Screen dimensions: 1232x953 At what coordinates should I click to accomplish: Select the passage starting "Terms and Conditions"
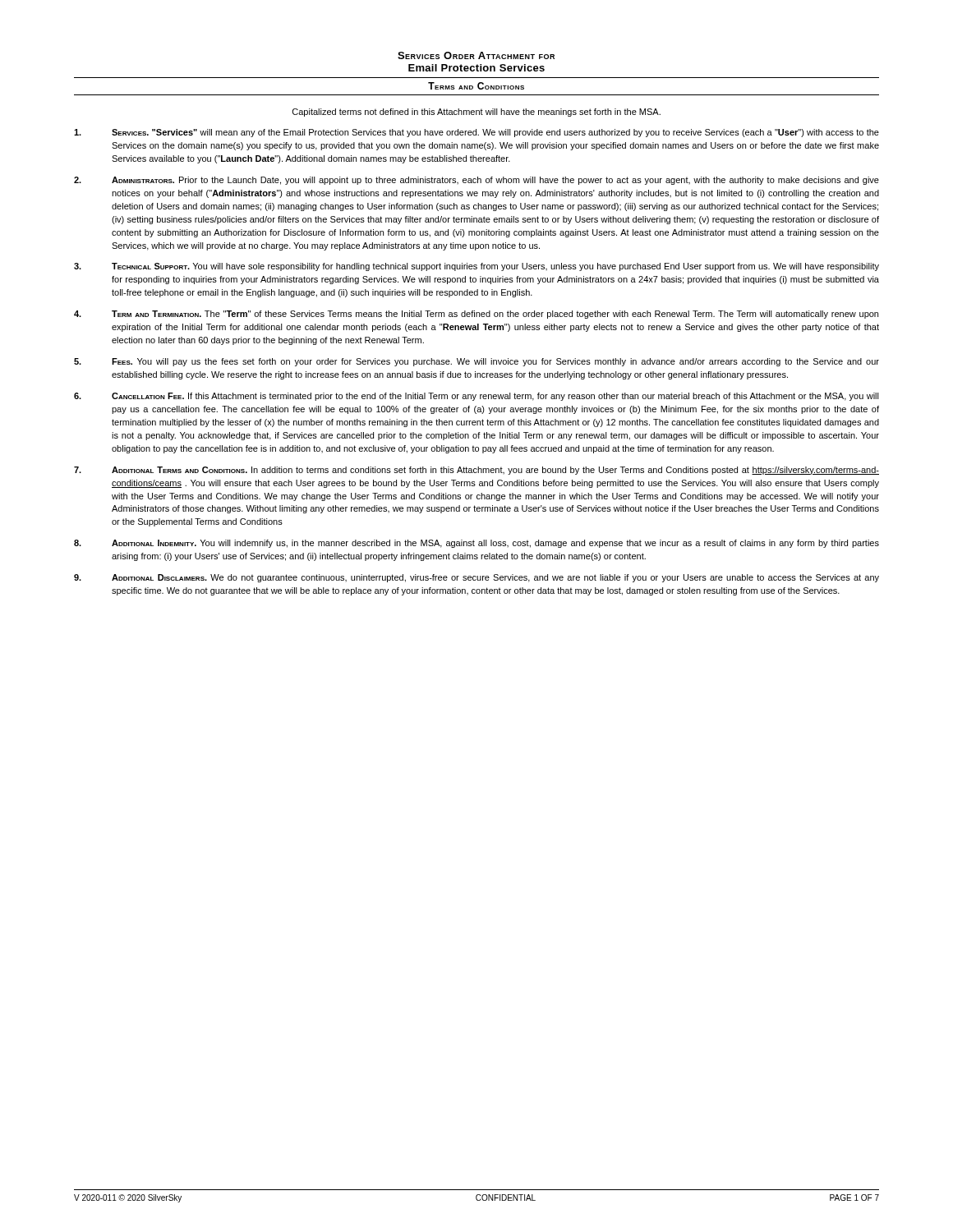click(476, 86)
